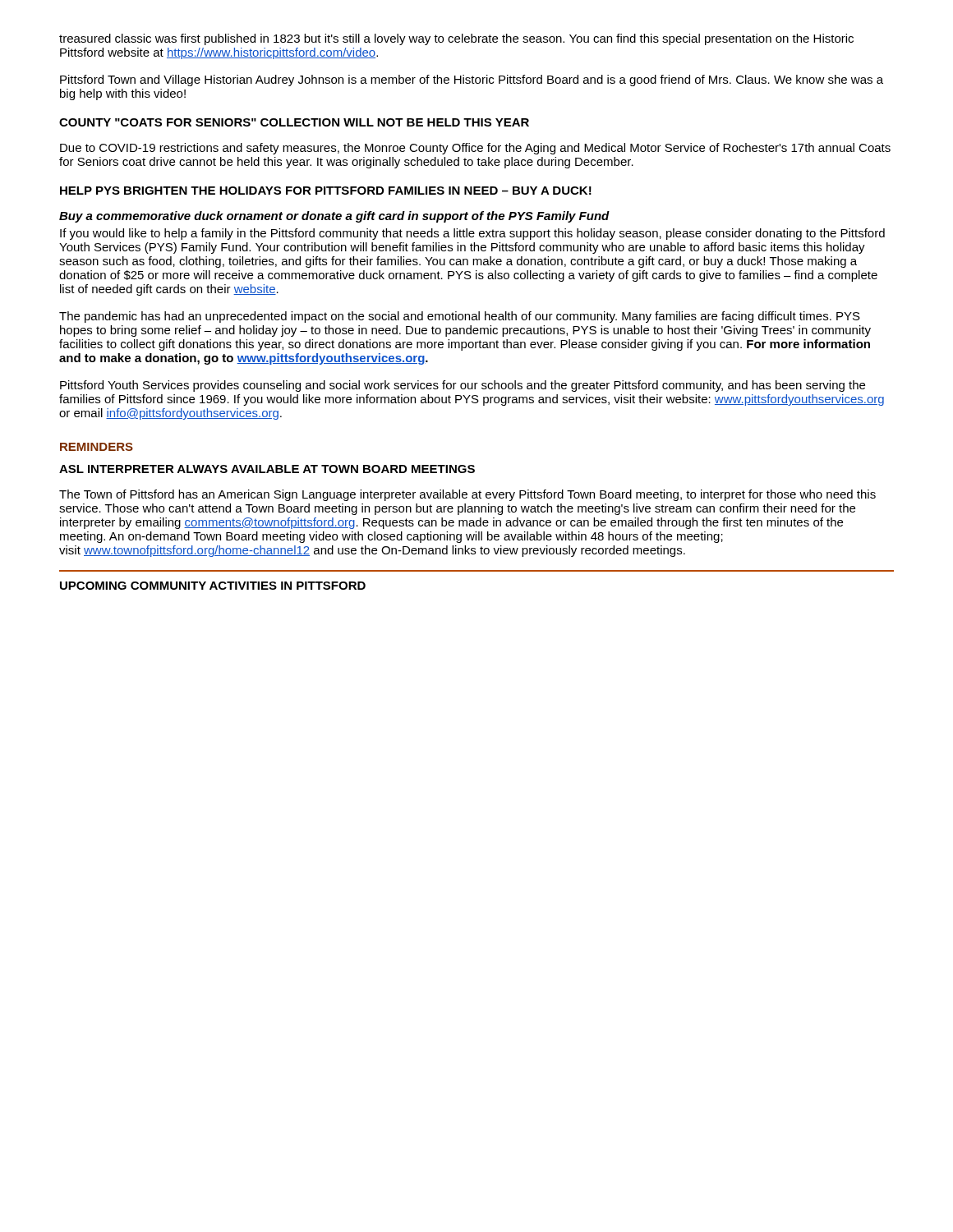
Task: Select the text starting "treasured classic was"
Action: [x=476, y=45]
